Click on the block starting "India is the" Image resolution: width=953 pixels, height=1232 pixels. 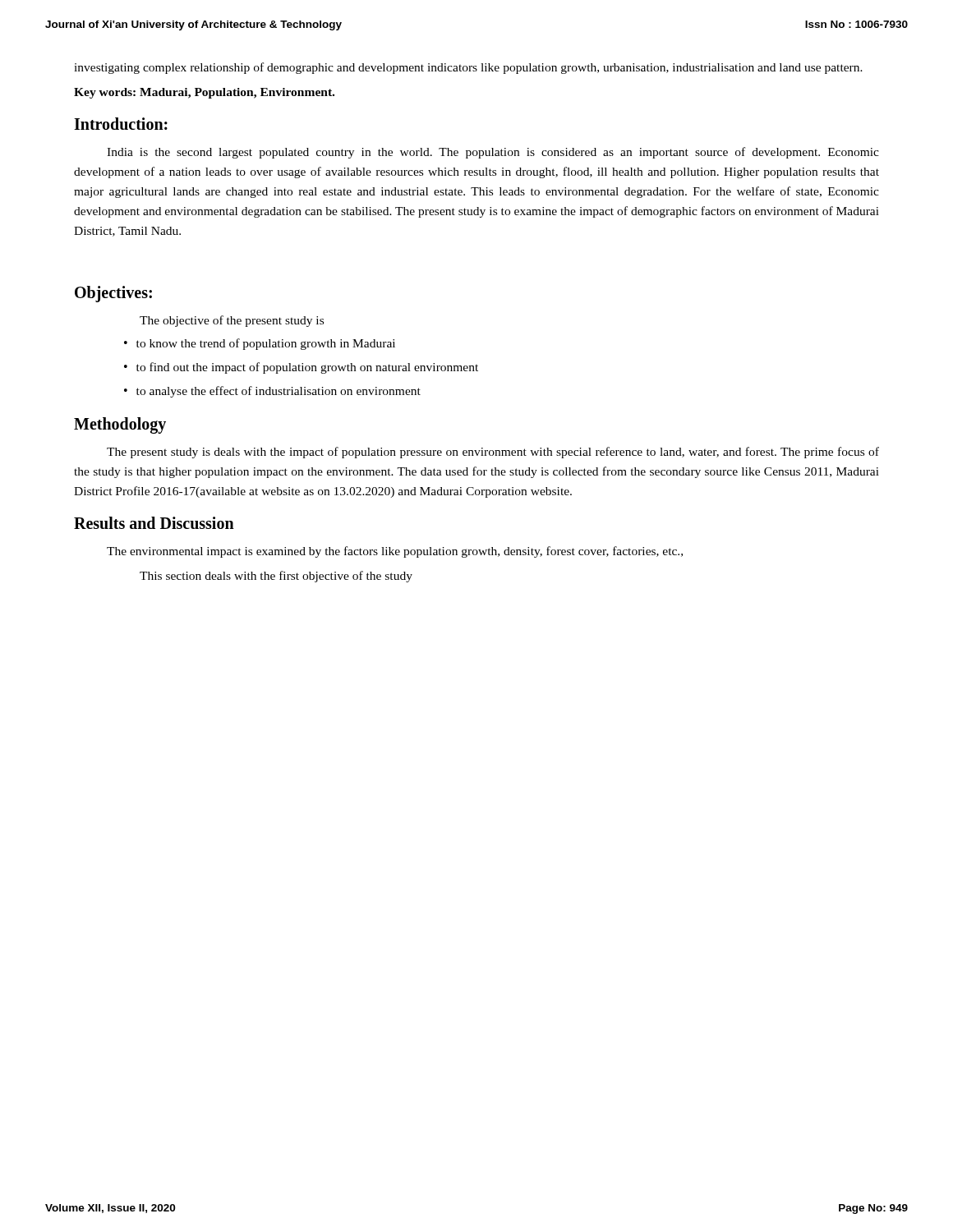[476, 191]
